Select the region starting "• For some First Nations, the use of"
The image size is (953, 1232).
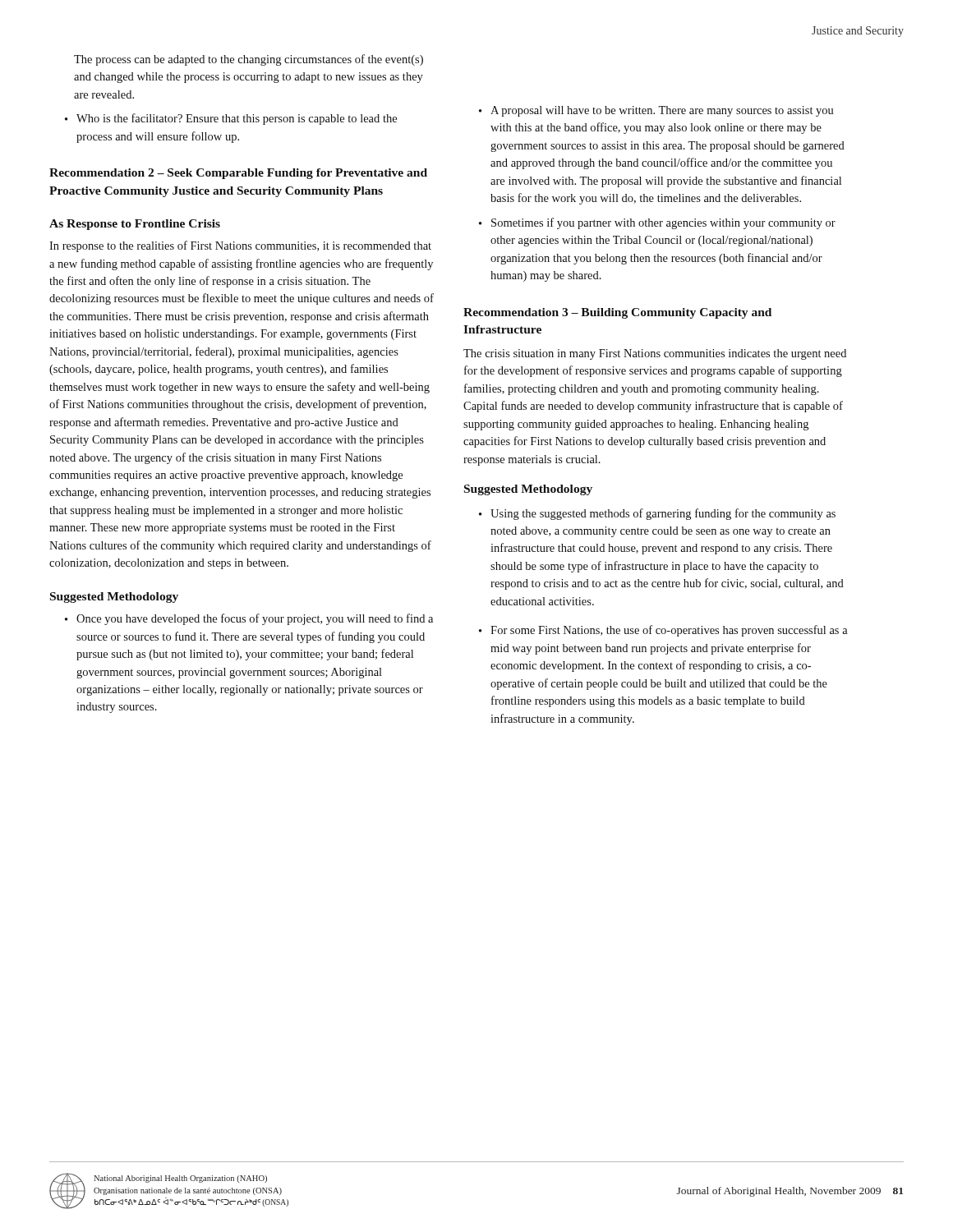(663, 675)
